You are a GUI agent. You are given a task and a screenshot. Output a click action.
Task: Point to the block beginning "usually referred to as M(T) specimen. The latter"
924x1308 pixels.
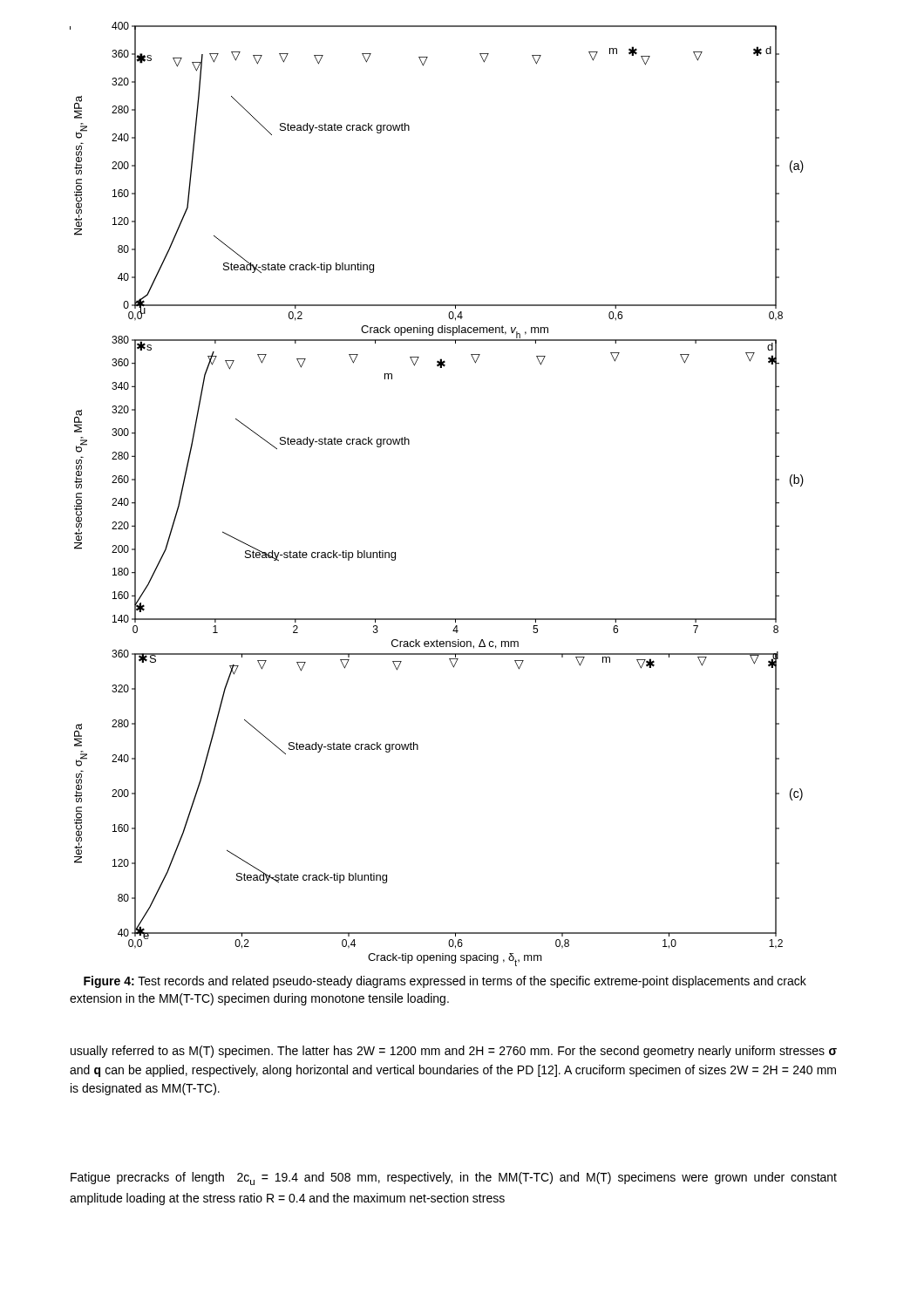tap(453, 1070)
